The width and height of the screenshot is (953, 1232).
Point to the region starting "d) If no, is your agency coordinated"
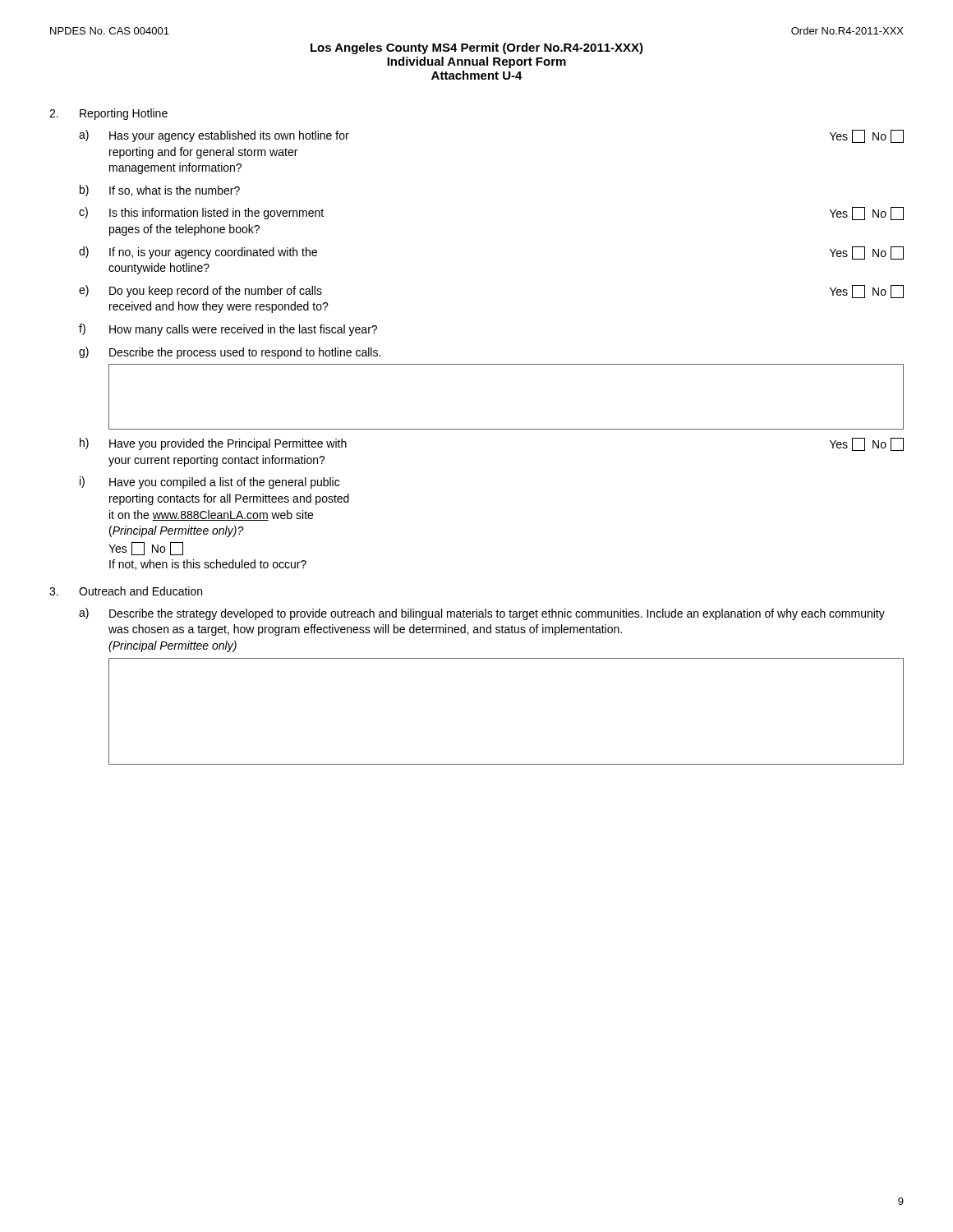216,252
